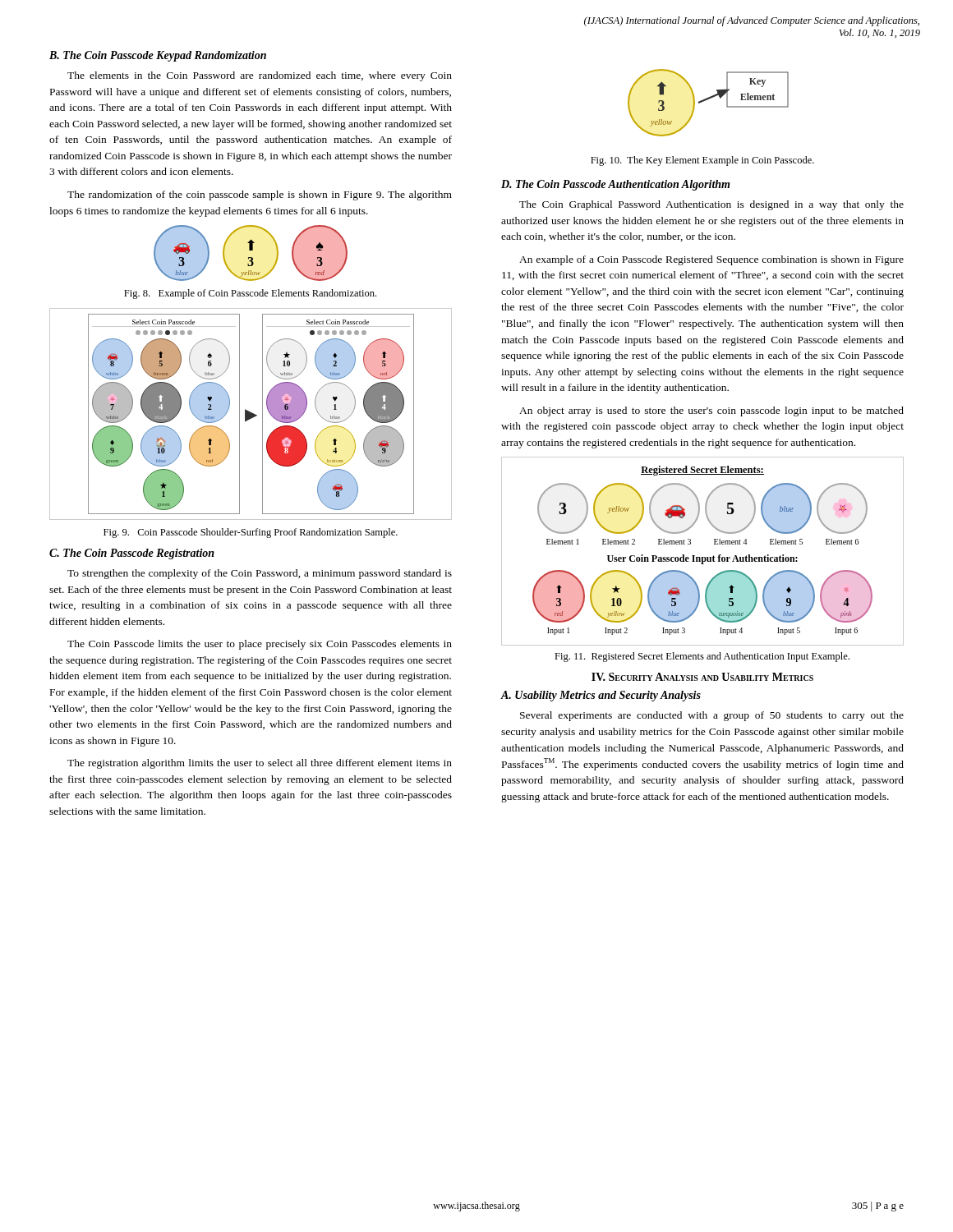This screenshot has width=953, height=1232.
Task: Click on the text block starting "C. The Coin Passcode Registration"
Action: tap(132, 553)
